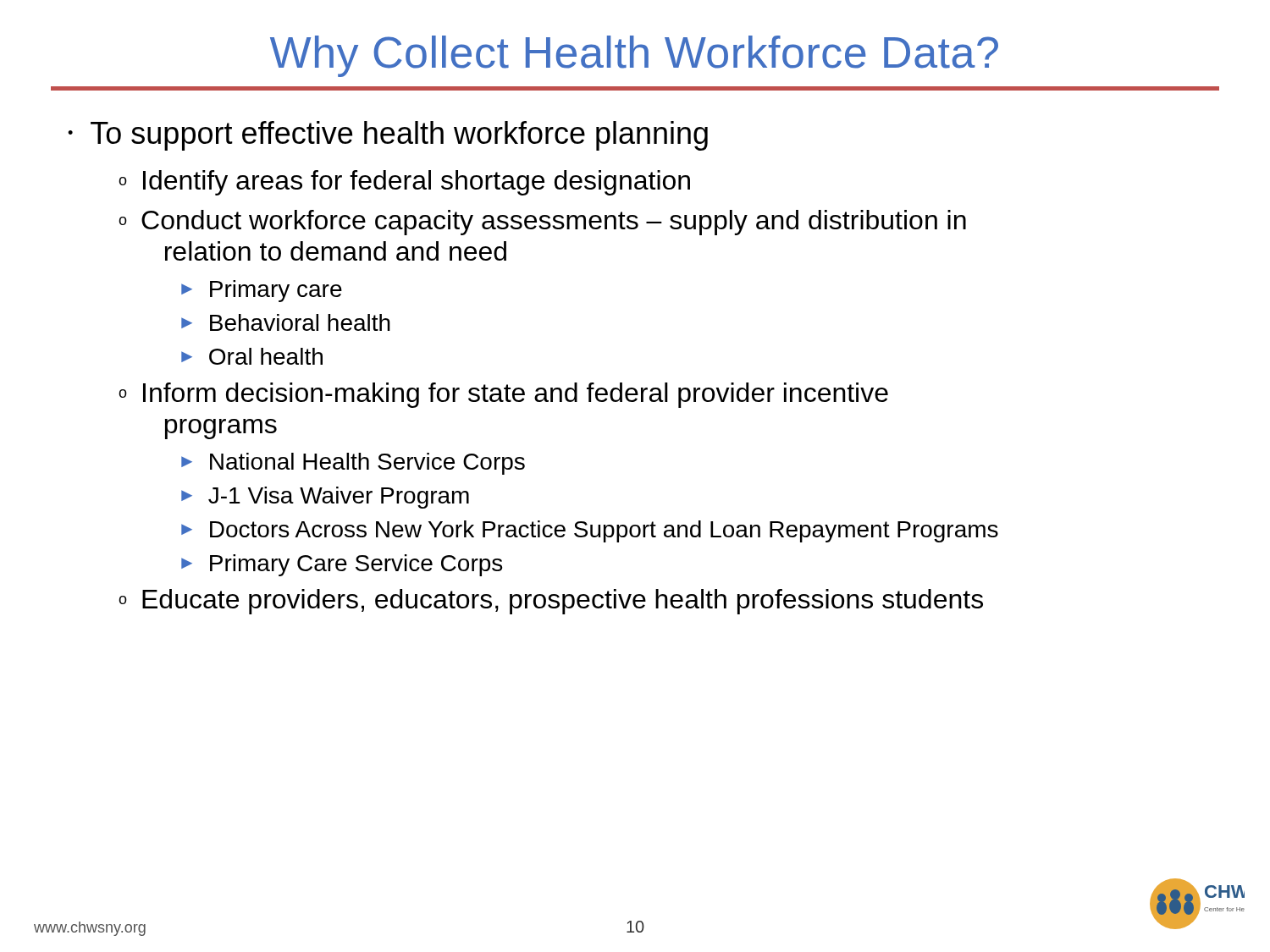Select the list item with the text "► National Health Service Corps"
This screenshot has height=952, width=1270.
click(352, 462)
